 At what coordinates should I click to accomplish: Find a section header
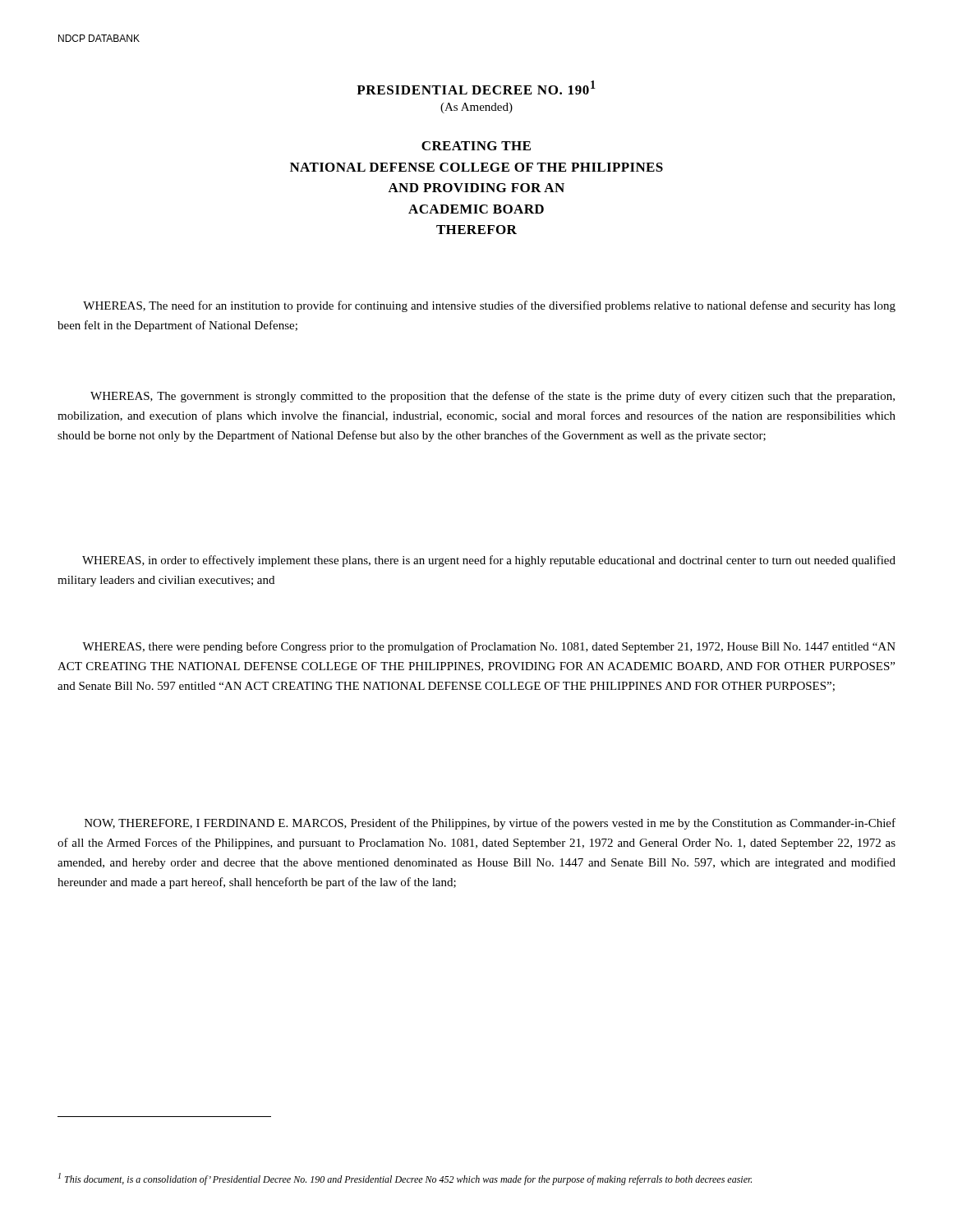pos(476,188)
